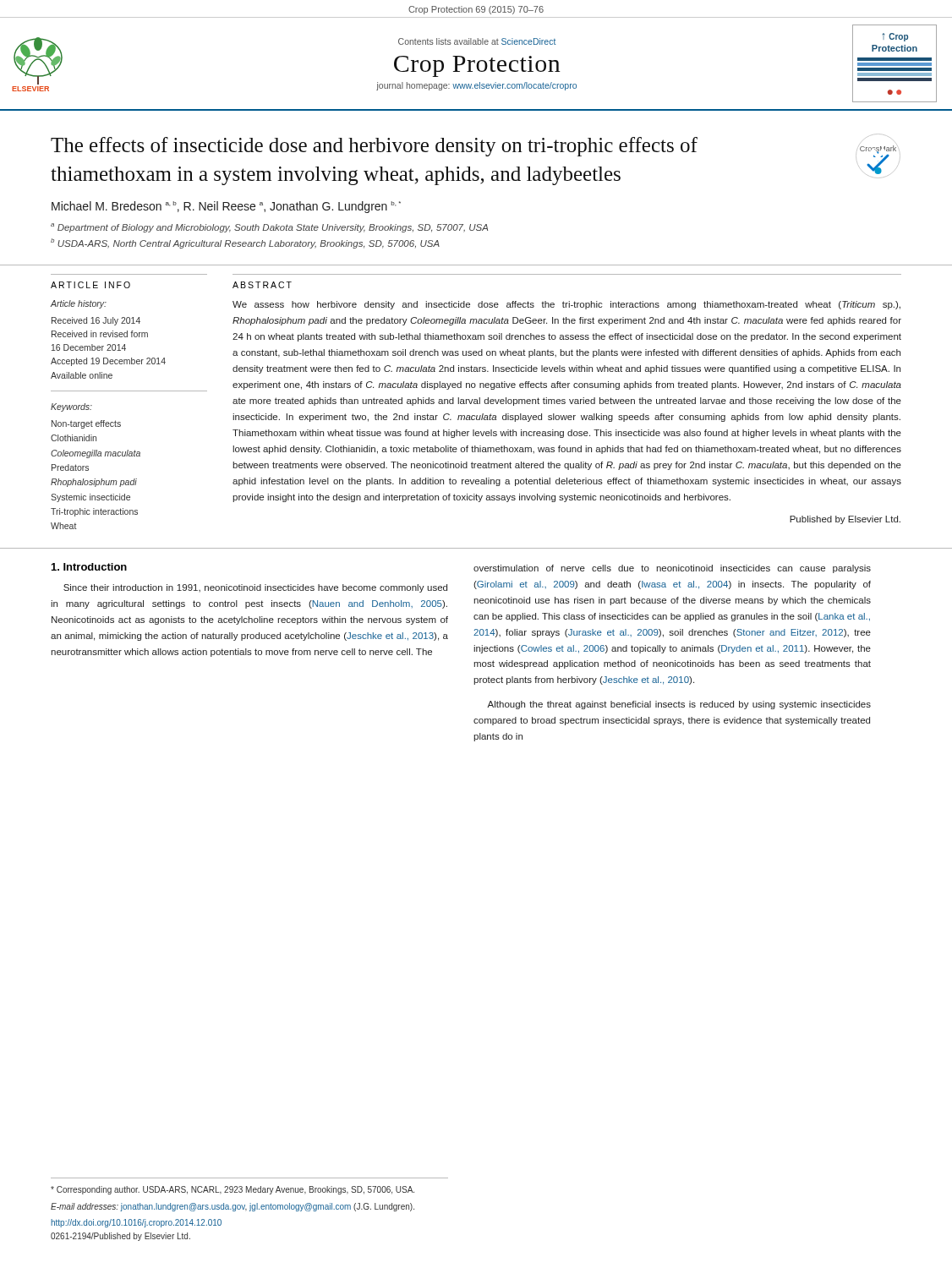The height and width of the screenshot is (1268, 952).
Task: Find the passage starting "a Department of Biology and Microbiology,"
Action: (x=270, y=235)
